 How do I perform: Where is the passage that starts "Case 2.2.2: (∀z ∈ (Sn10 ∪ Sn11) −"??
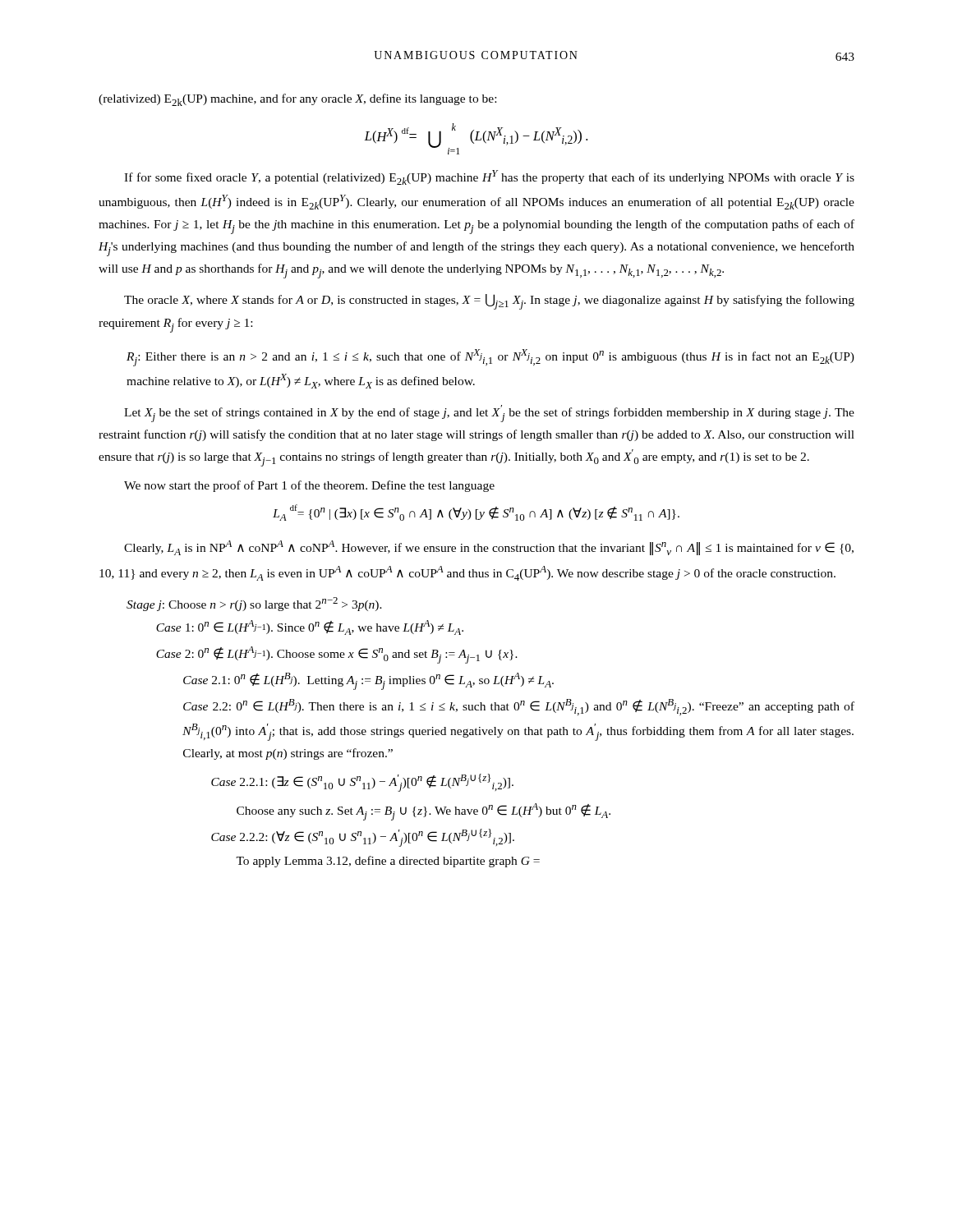click(x=533, y=847)
